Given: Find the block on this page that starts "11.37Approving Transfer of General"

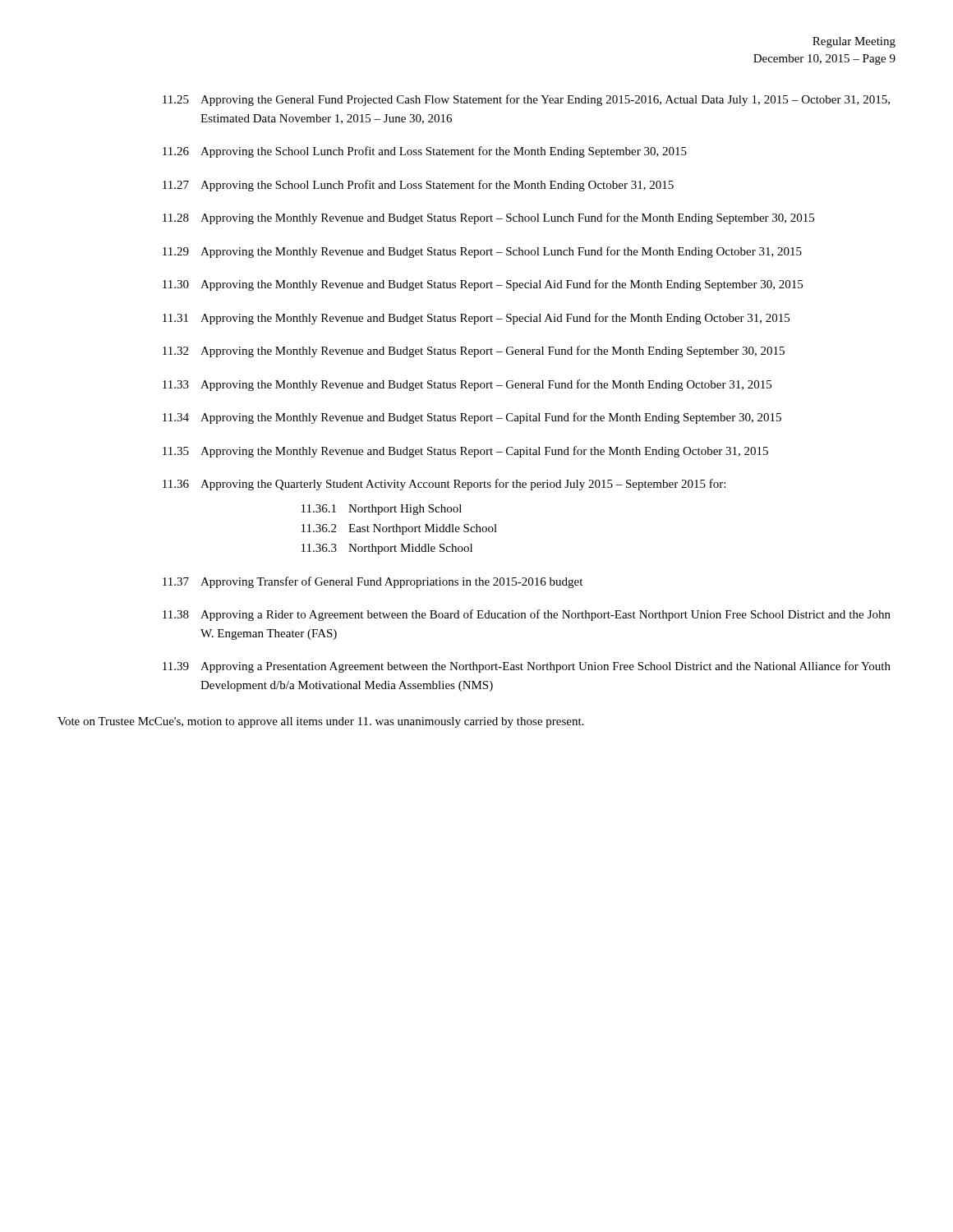Looking at the screenshot, I should (474, 581).
